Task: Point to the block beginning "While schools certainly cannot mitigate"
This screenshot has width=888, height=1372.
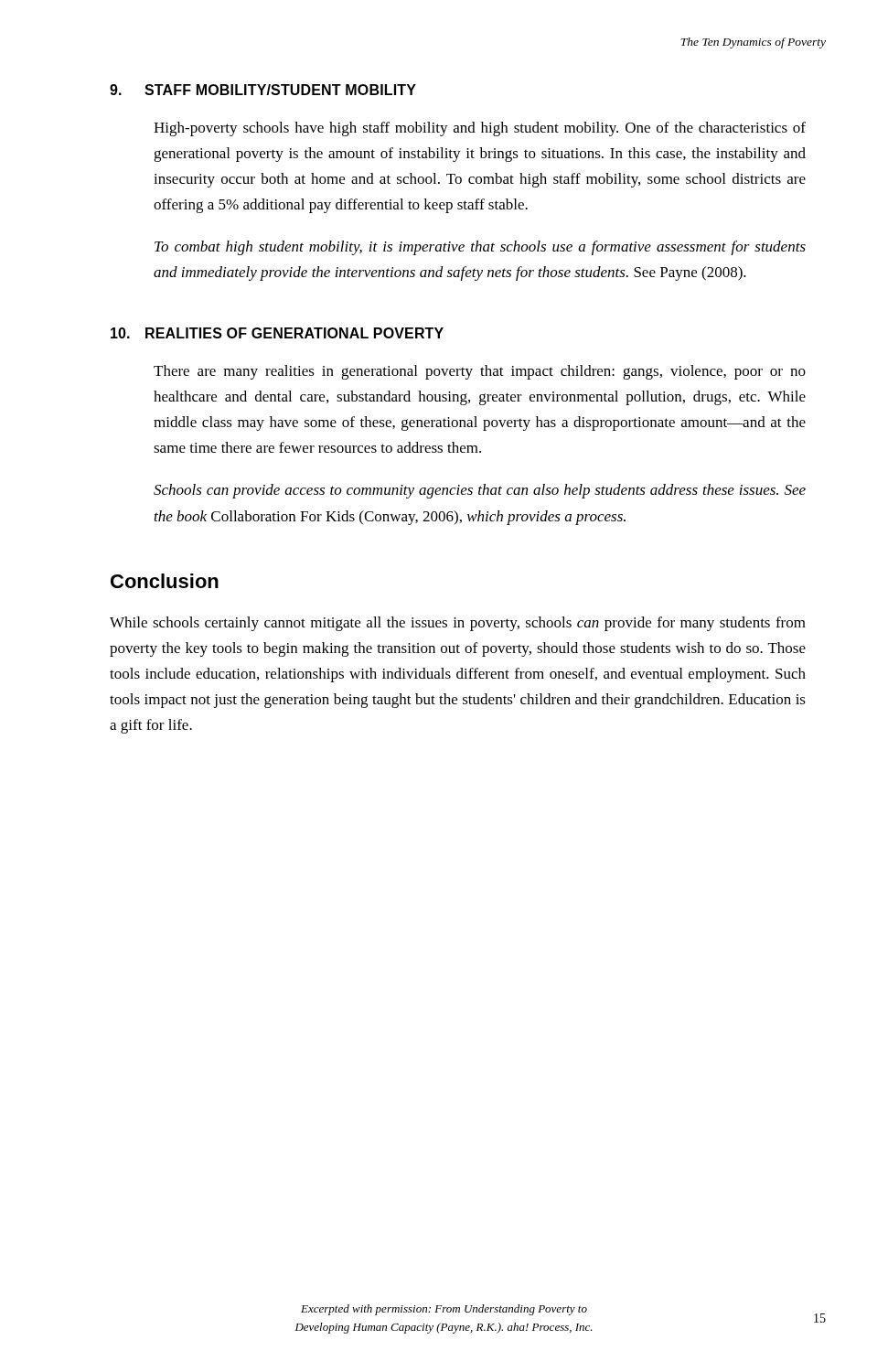Action: click(458, 673)
